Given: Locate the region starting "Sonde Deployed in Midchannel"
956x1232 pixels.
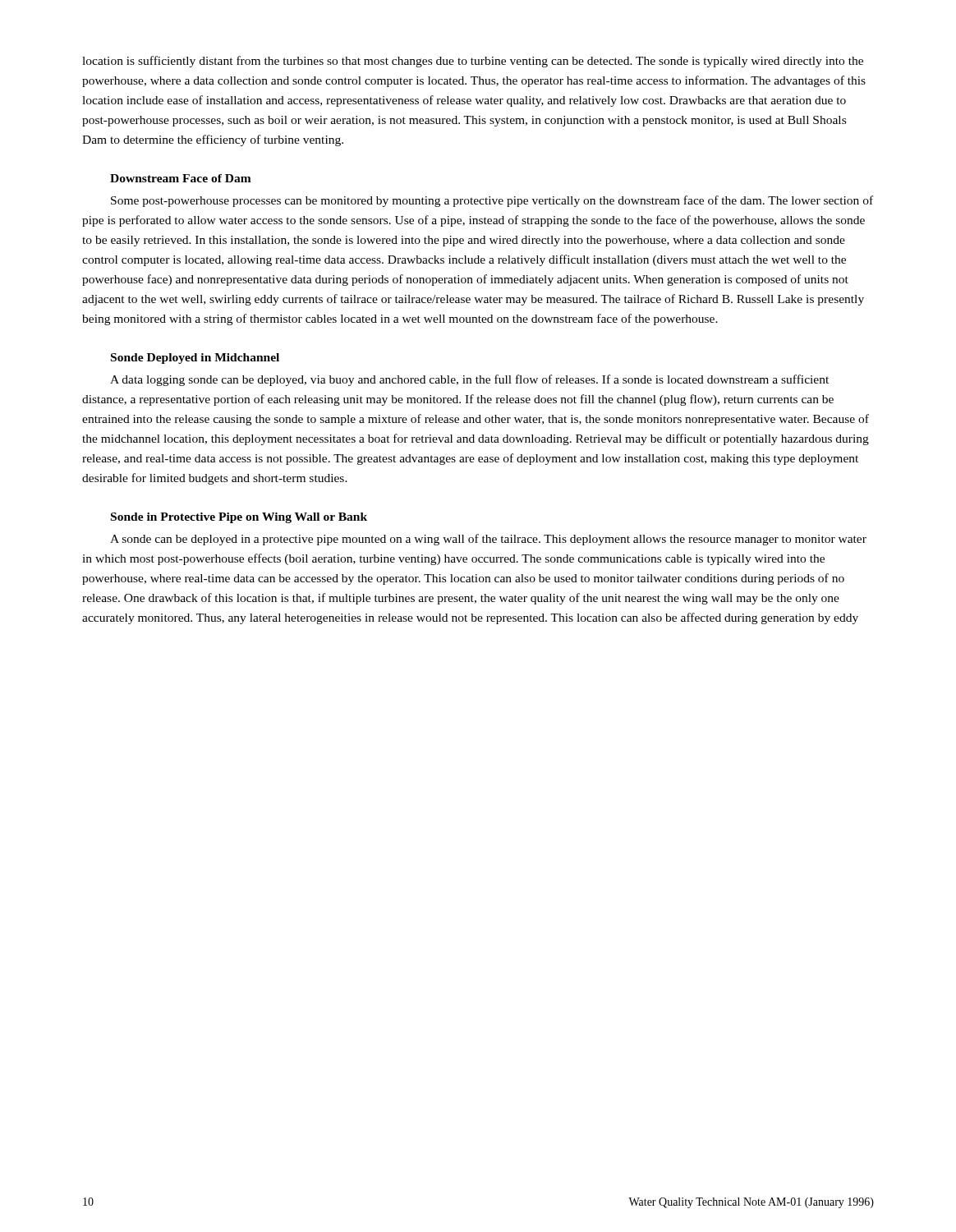Looking at the screenshot, I should coord(195,357).
